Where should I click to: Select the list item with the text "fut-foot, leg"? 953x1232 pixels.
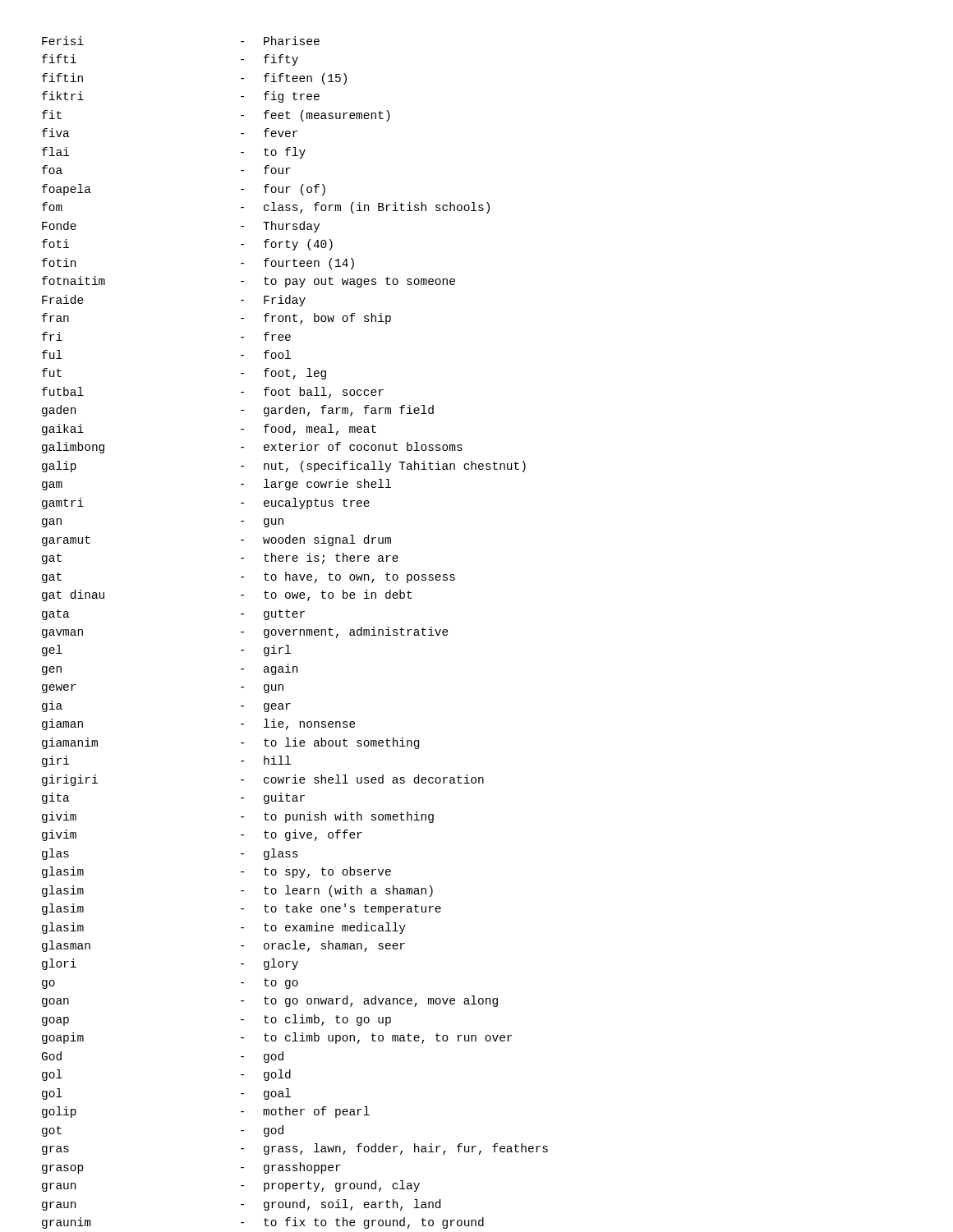[x=51, y=373]
